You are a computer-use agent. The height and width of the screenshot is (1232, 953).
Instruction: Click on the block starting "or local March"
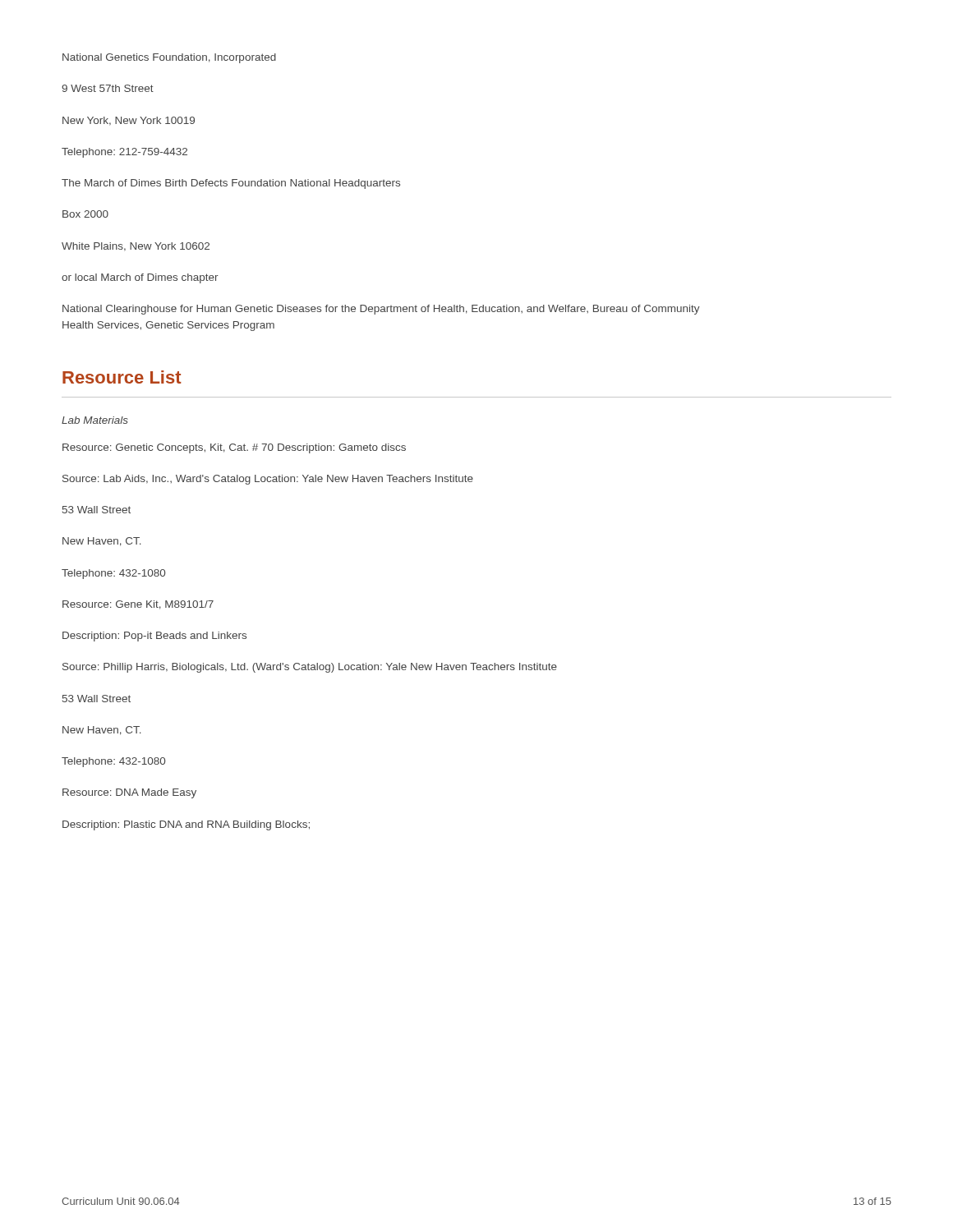(x=140, y=277)
